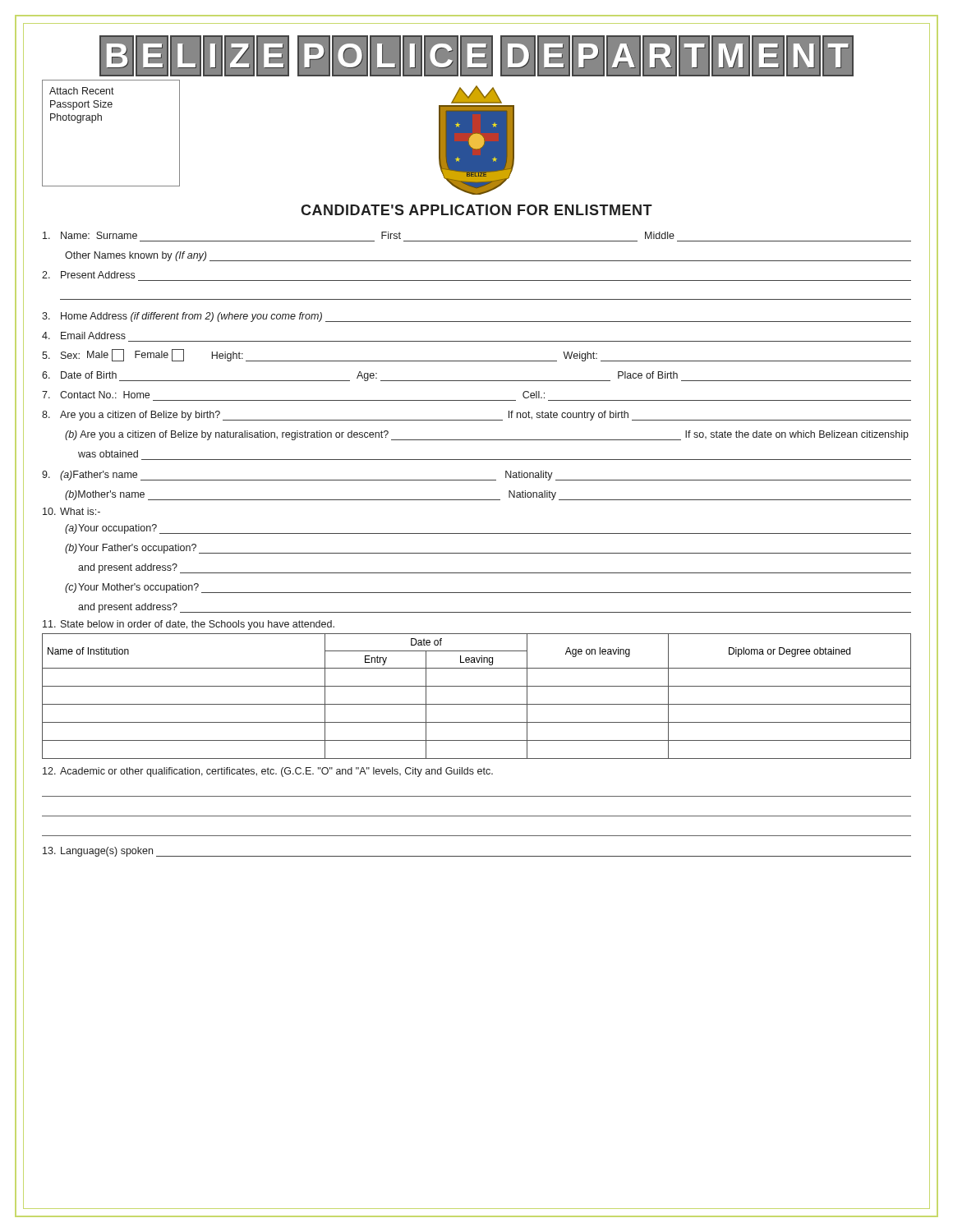The image size is (953, 1232).
Task: Select the block starting "10. What is:- (a) Your"
Action: [x=476, y=560]
